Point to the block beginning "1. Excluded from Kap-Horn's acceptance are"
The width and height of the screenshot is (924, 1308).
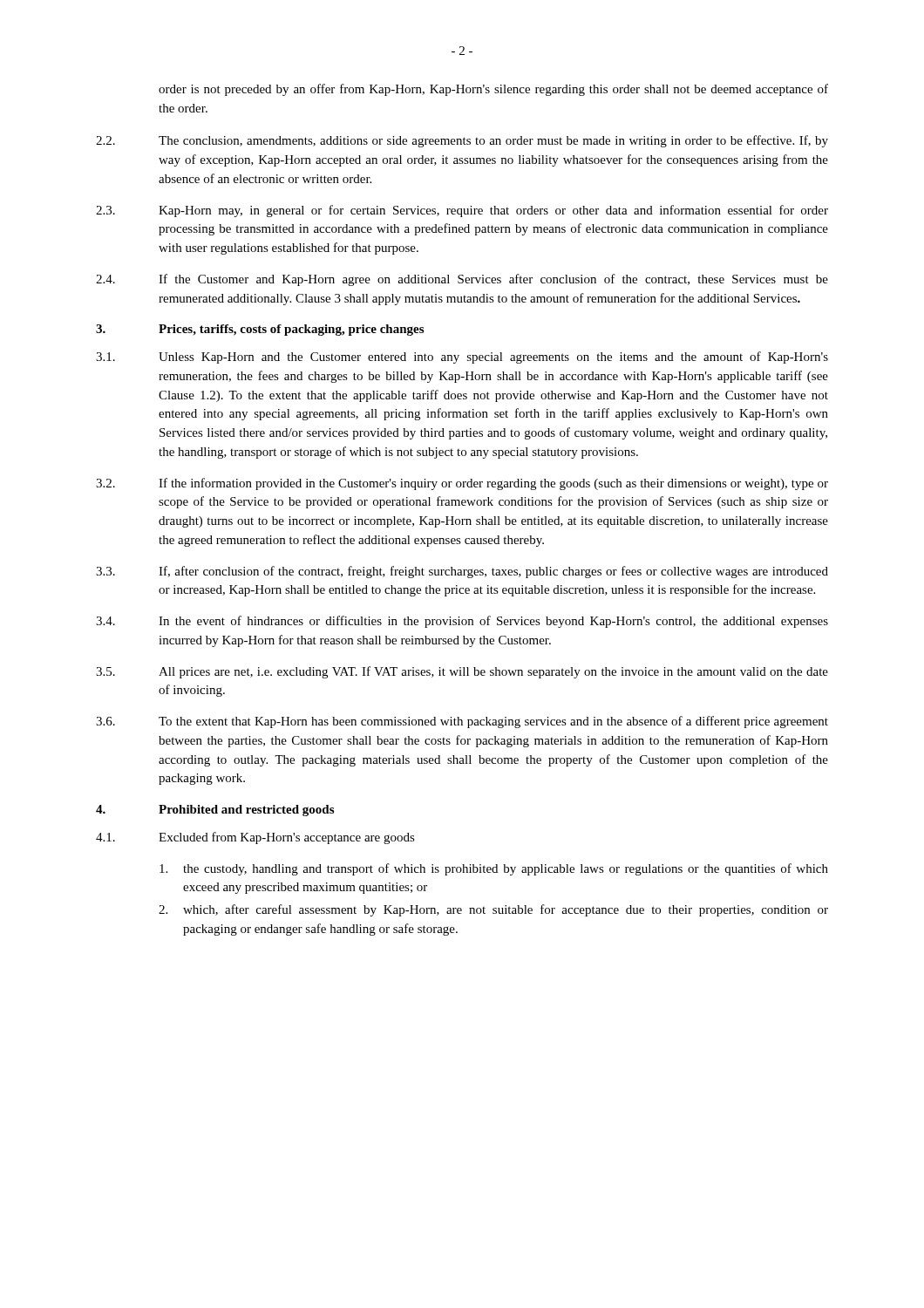click(255, 838)
